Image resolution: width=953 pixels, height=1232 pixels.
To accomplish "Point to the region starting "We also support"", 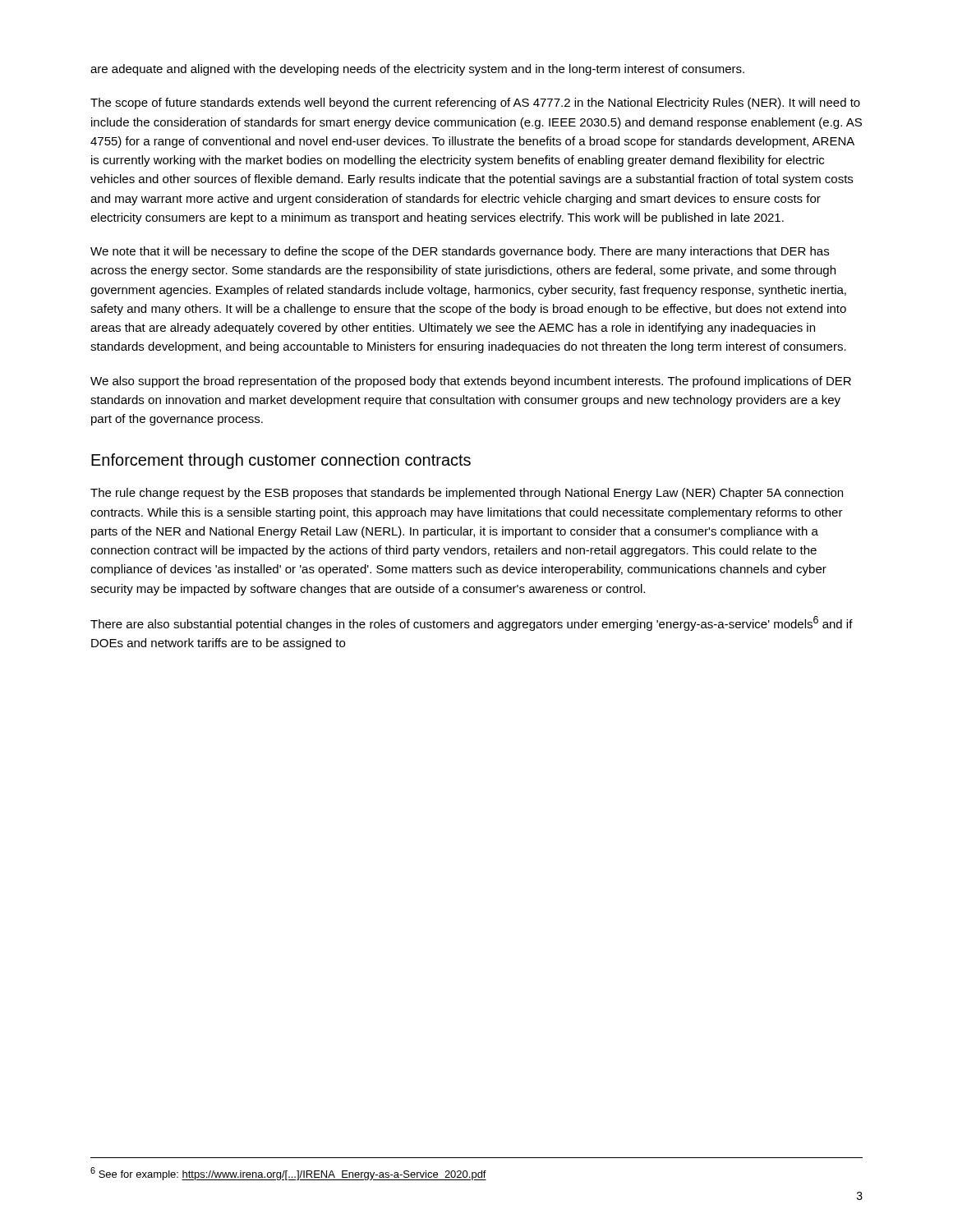I will click(x=471, y=399).
